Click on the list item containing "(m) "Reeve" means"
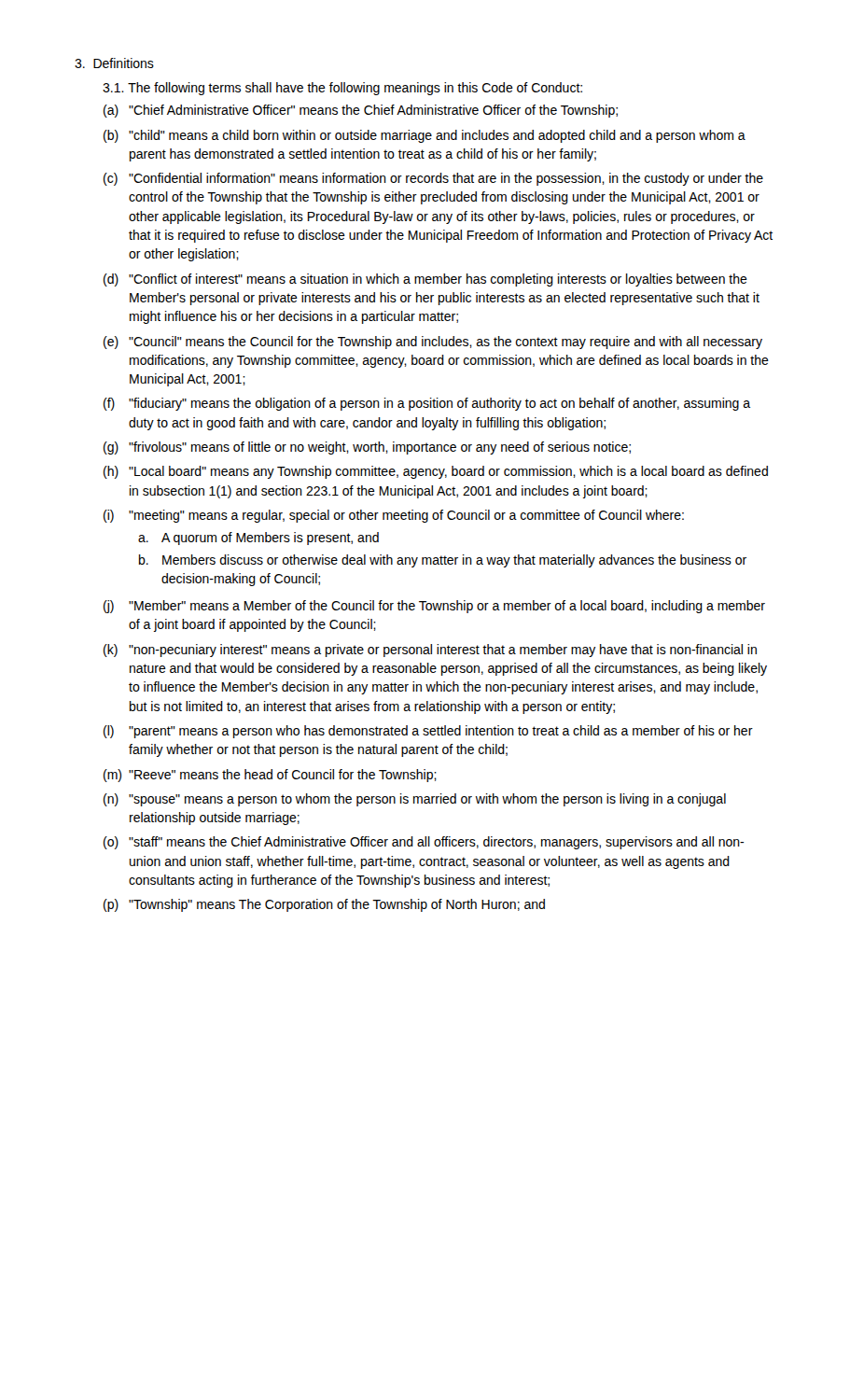 439,774
